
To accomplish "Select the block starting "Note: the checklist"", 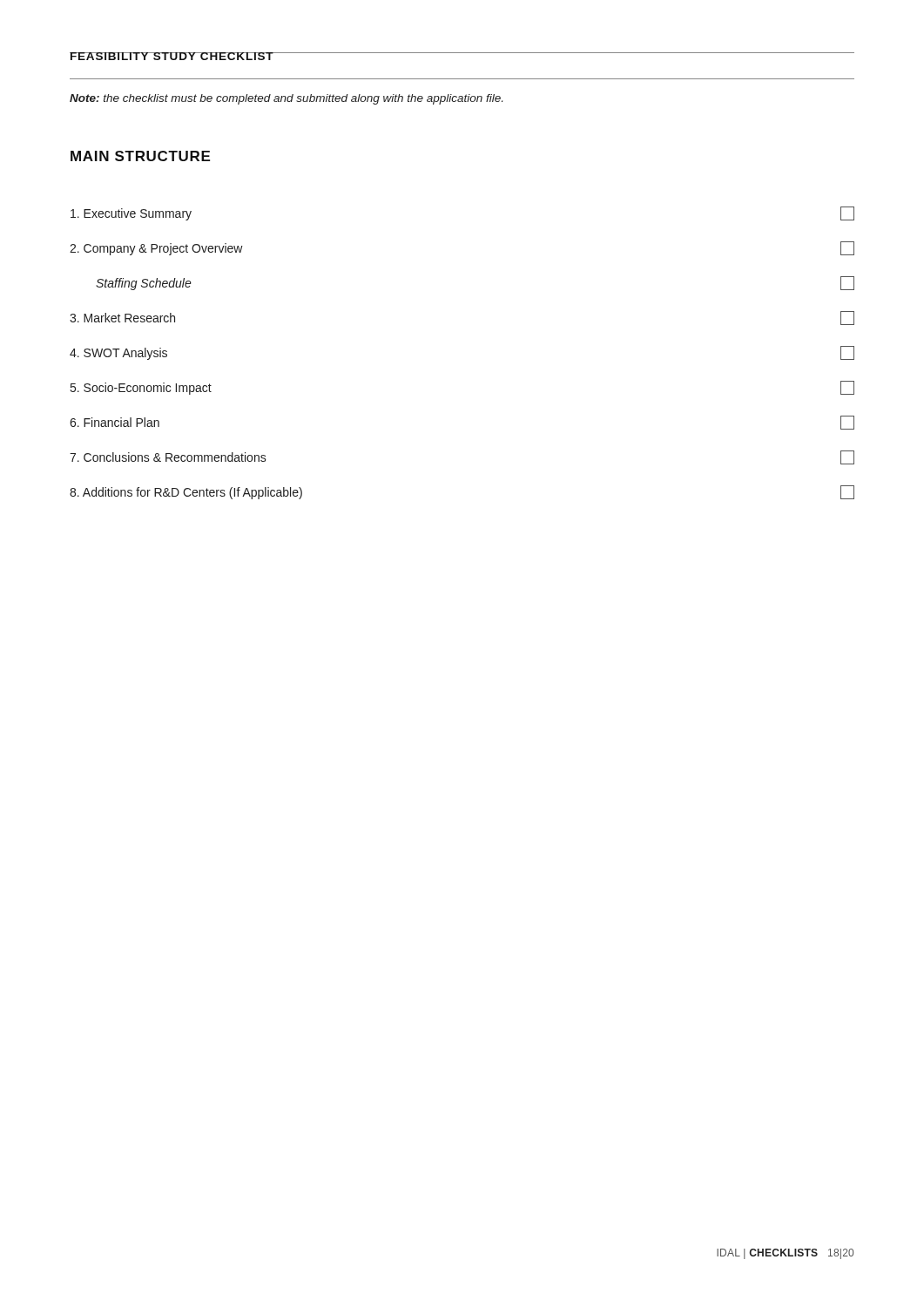I will pyautogui.click(x=287, y=98).
